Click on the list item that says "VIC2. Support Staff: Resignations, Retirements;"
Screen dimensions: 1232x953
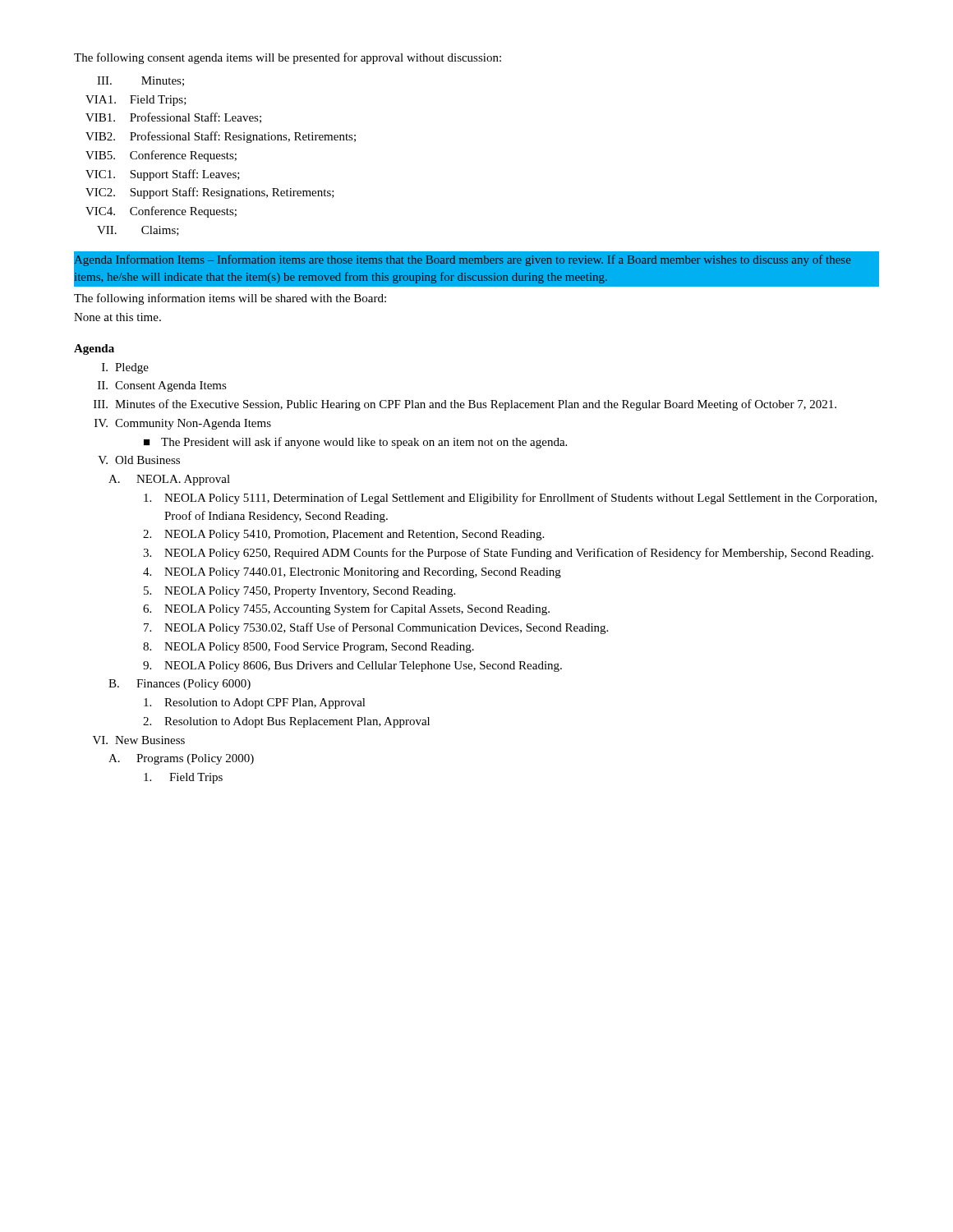coord(210,193)
